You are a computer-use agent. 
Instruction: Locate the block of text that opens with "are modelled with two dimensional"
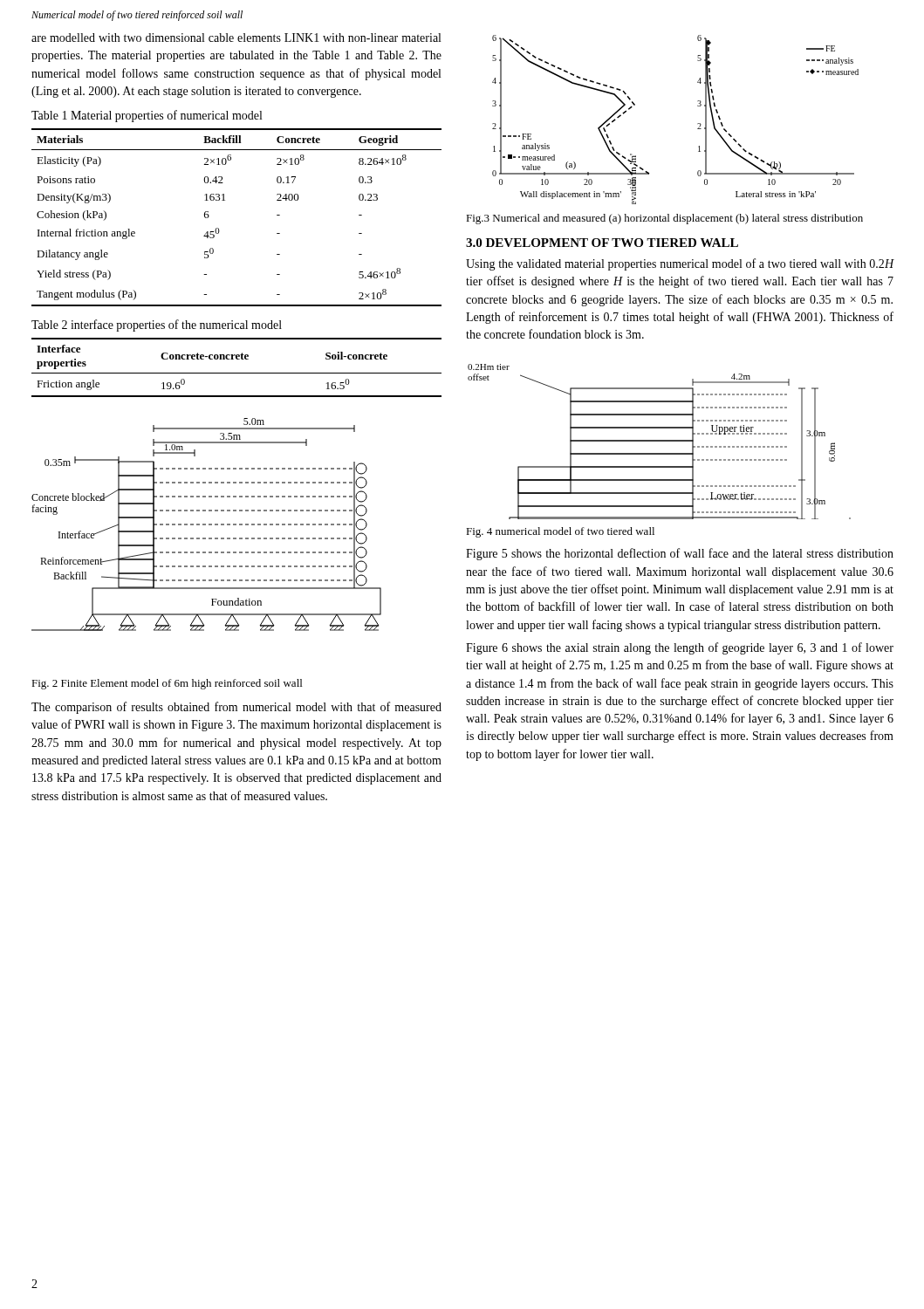[236, 65]
